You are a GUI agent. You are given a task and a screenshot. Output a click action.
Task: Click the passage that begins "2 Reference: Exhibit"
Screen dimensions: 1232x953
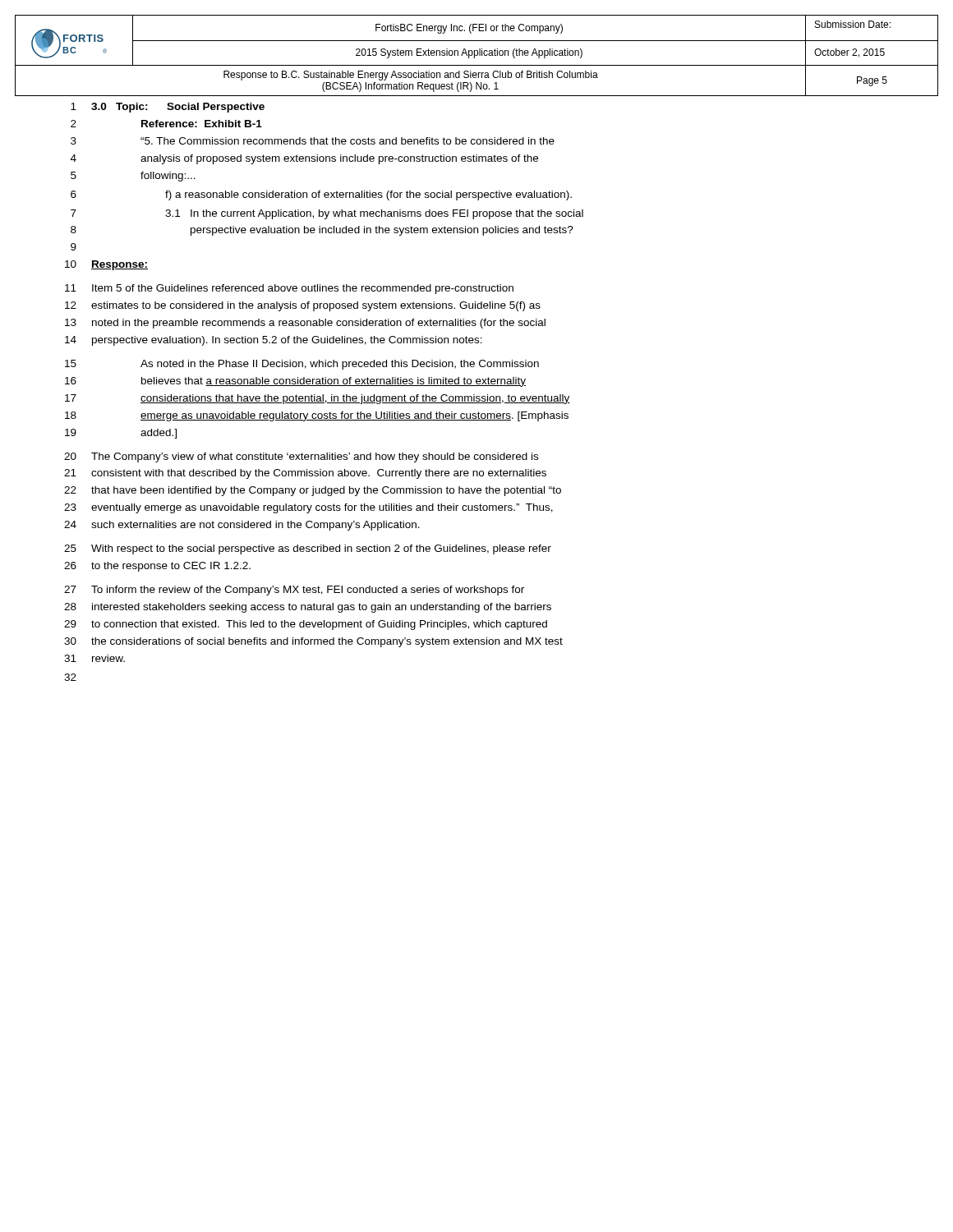click(x=166, y=124)
